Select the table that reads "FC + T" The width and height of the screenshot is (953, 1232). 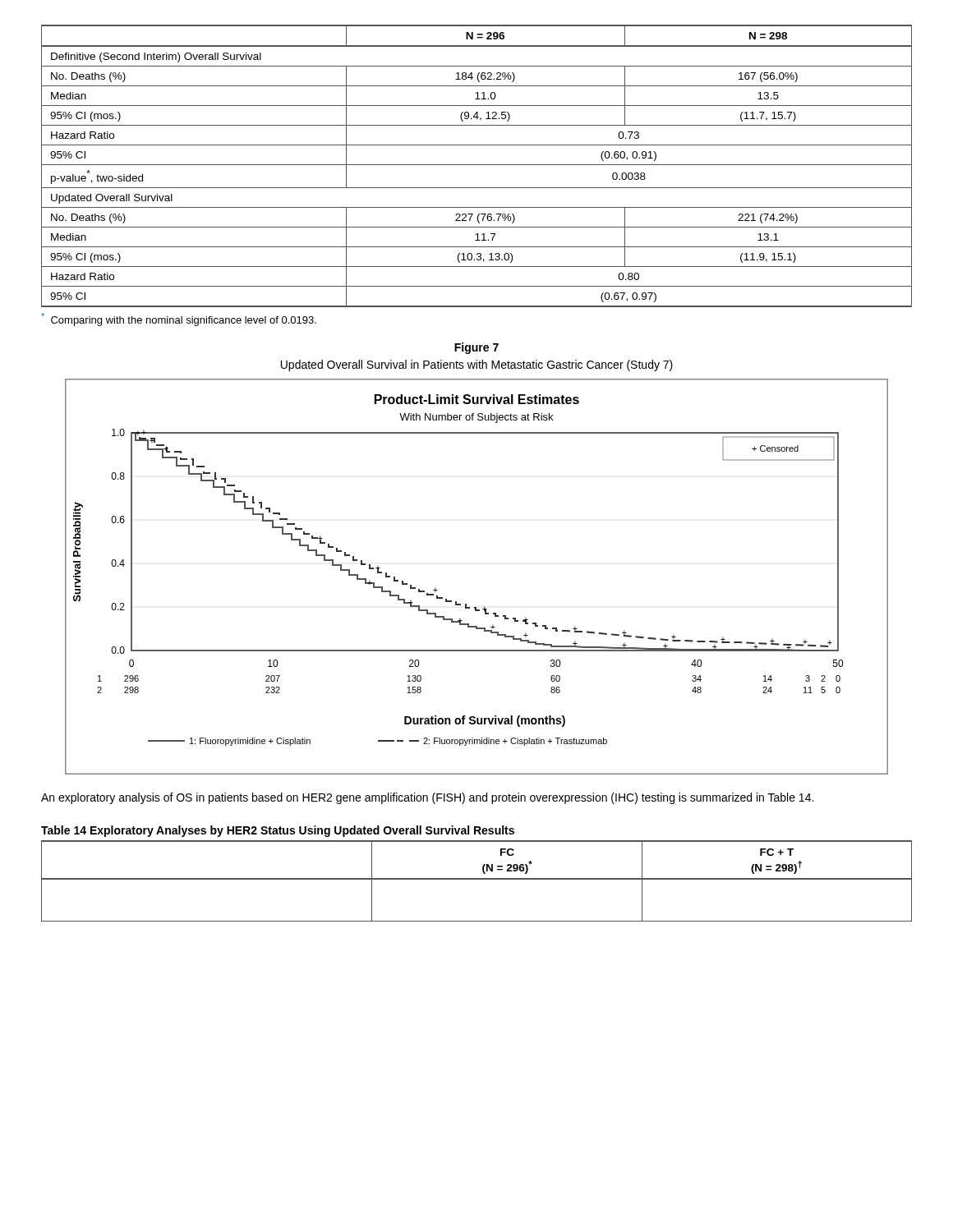(x=476, y=881)
